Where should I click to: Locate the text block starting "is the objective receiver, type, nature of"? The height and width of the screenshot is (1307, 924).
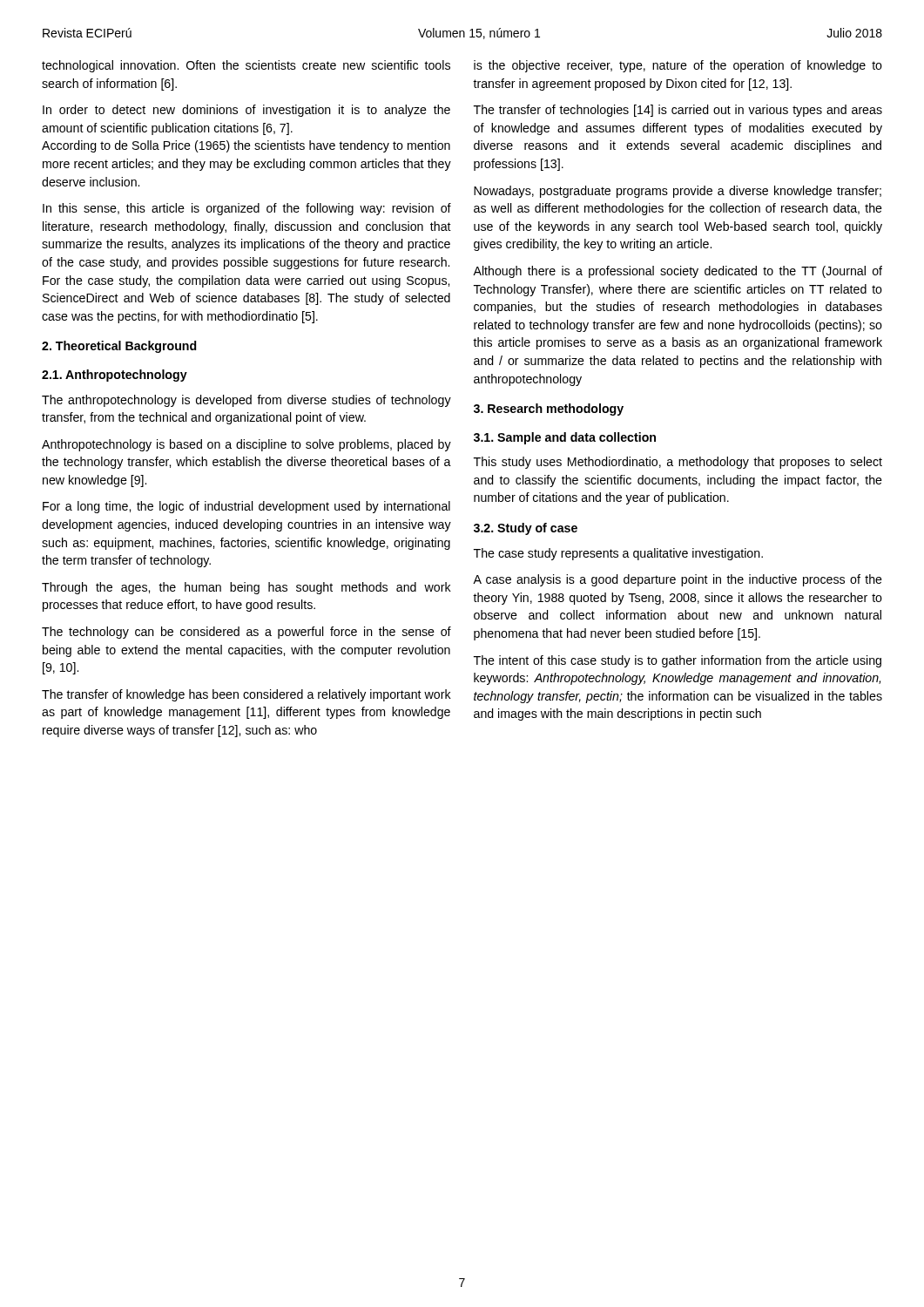[x=678, y=74]
